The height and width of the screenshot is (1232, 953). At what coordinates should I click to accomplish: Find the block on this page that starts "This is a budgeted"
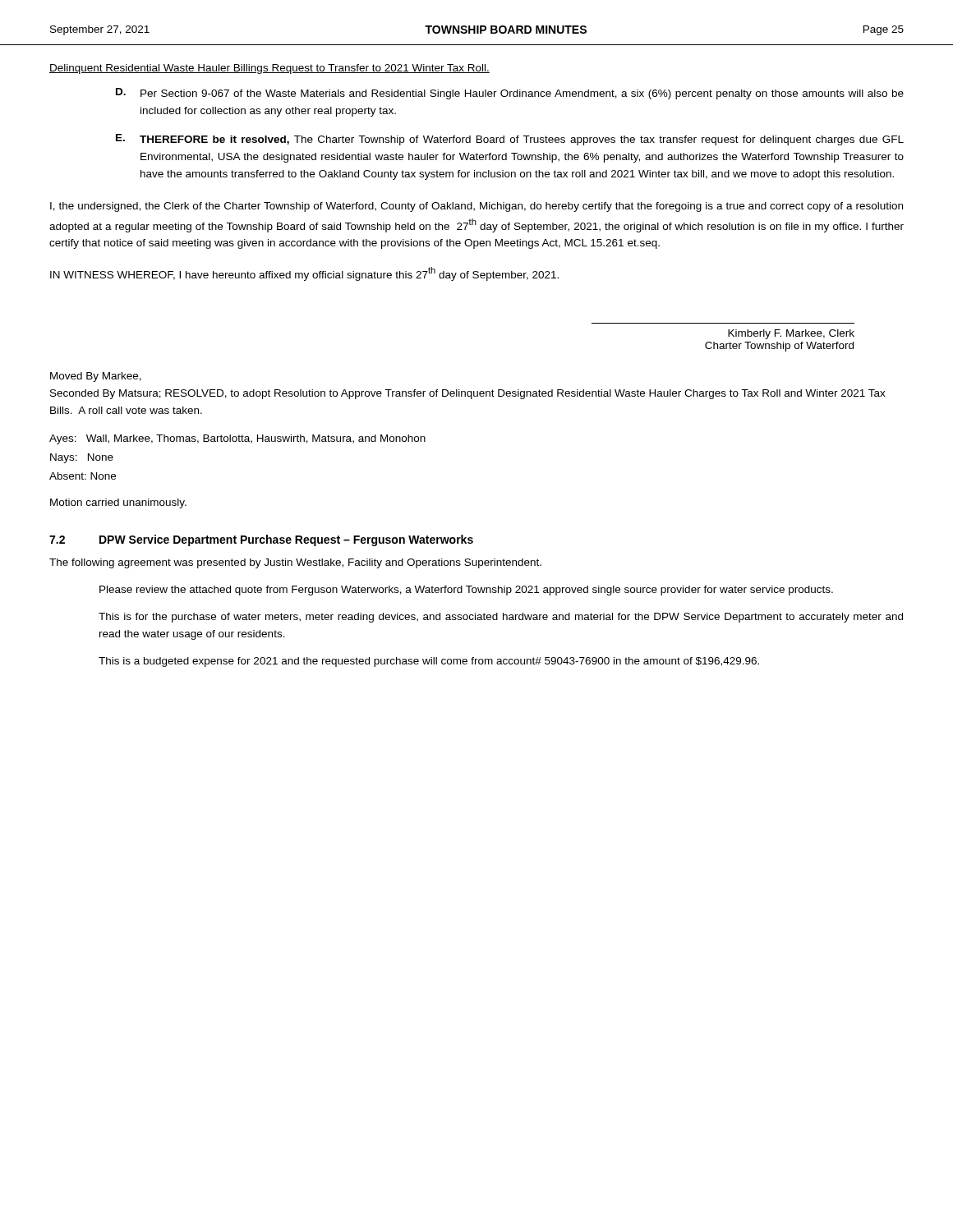coord(429,660)
